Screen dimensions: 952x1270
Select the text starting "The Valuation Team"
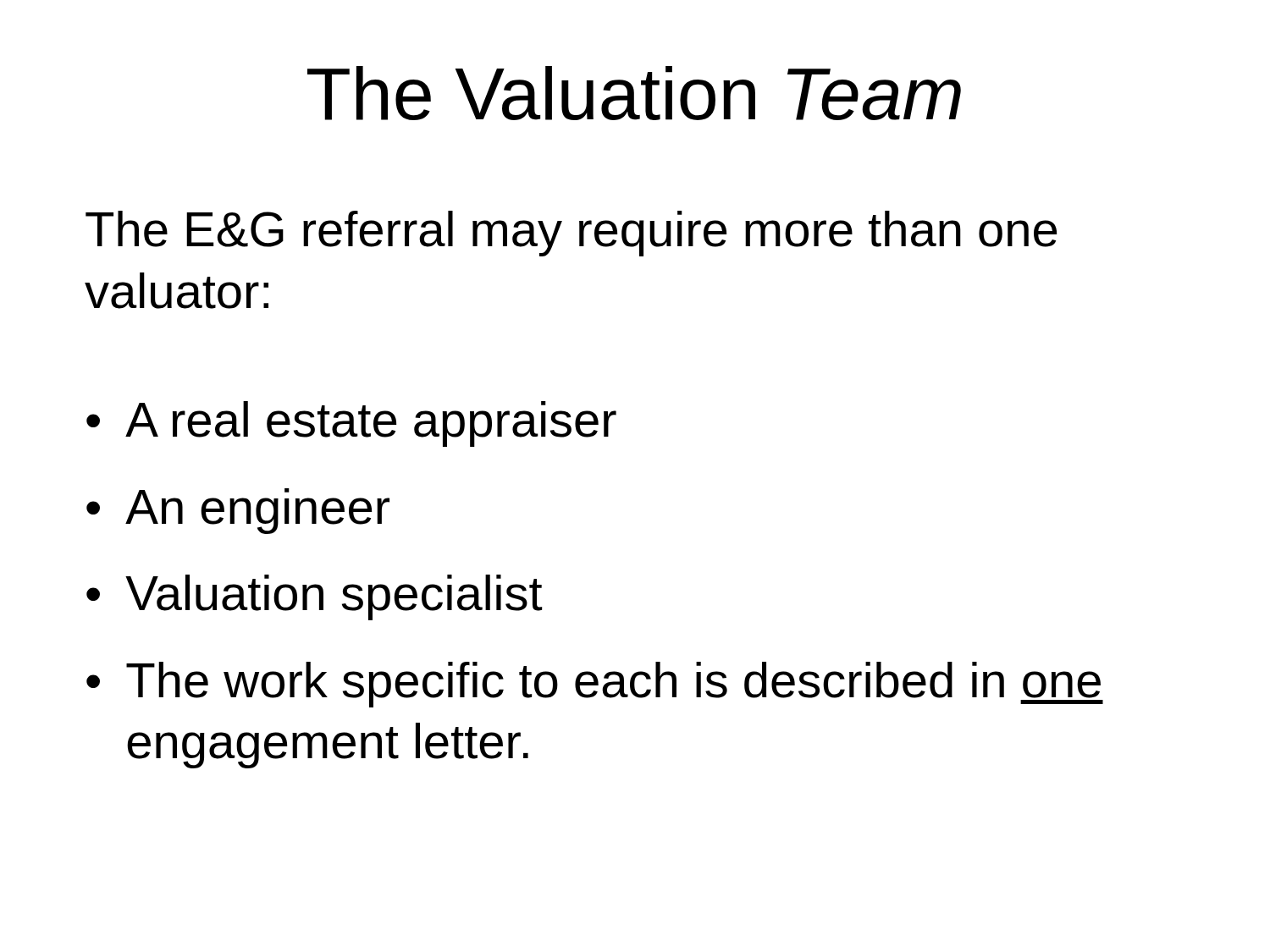click(635, 94)
